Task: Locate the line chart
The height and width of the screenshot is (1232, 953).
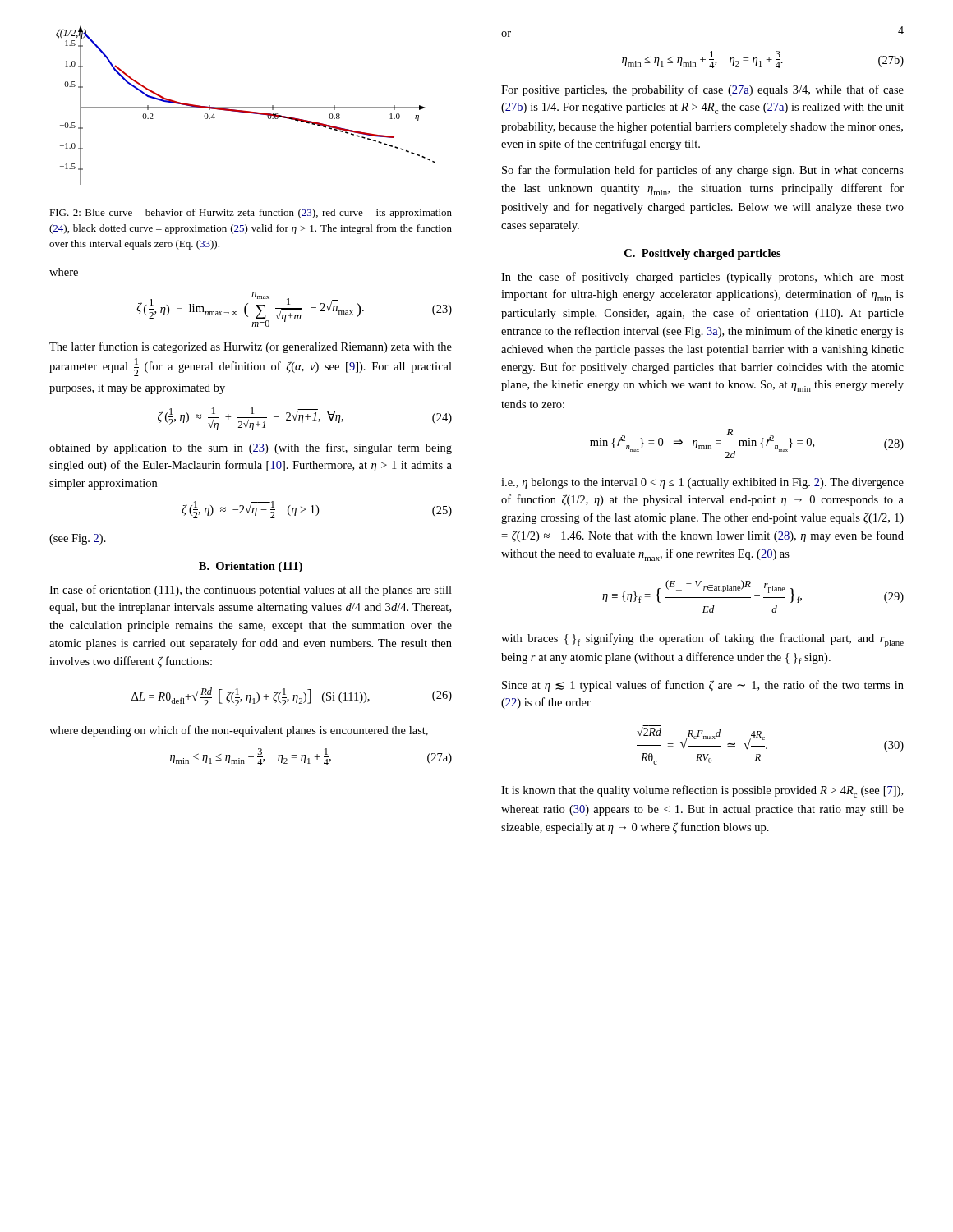Action: coord(251,113)
